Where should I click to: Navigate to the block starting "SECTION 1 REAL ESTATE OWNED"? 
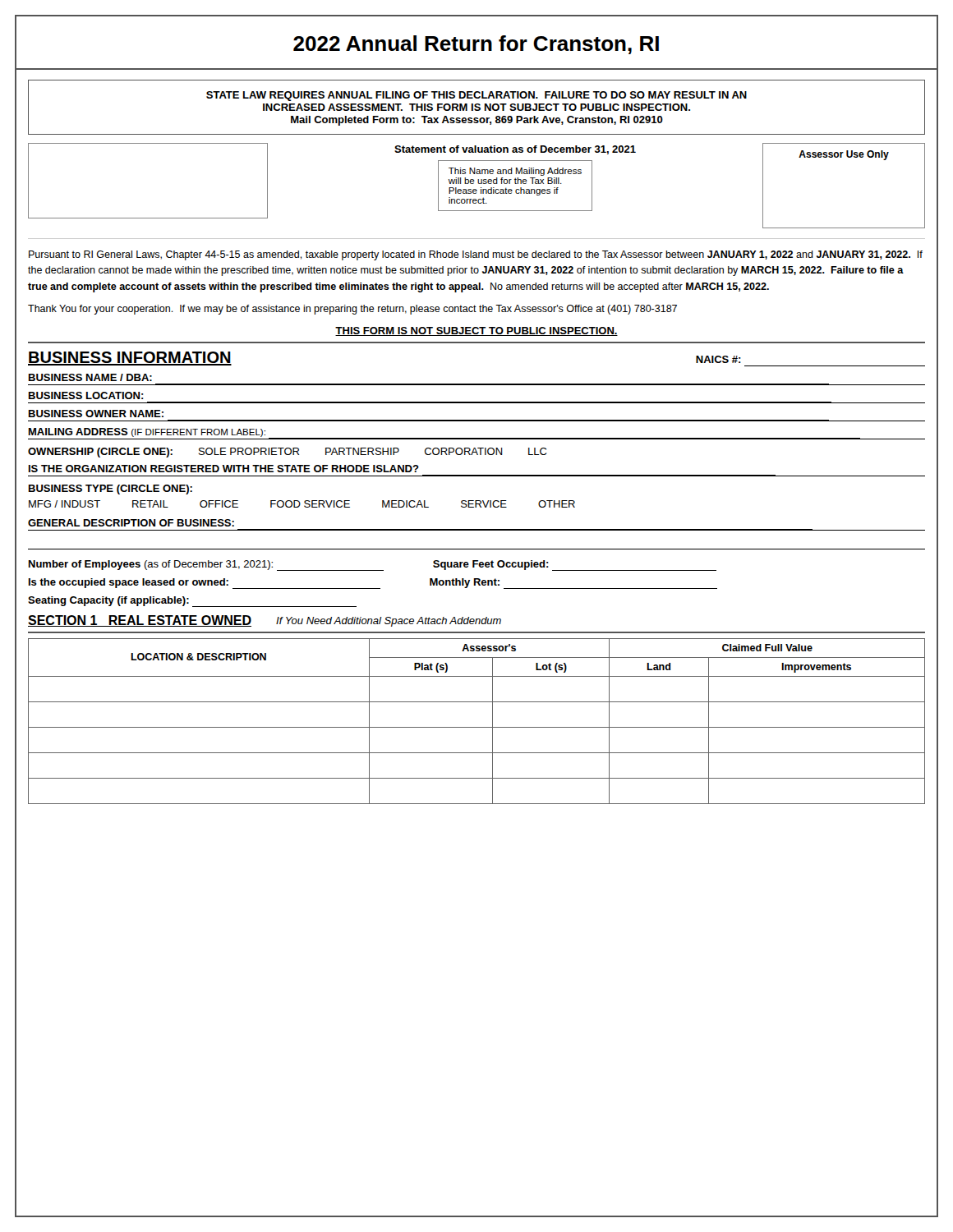pos(140,620)
